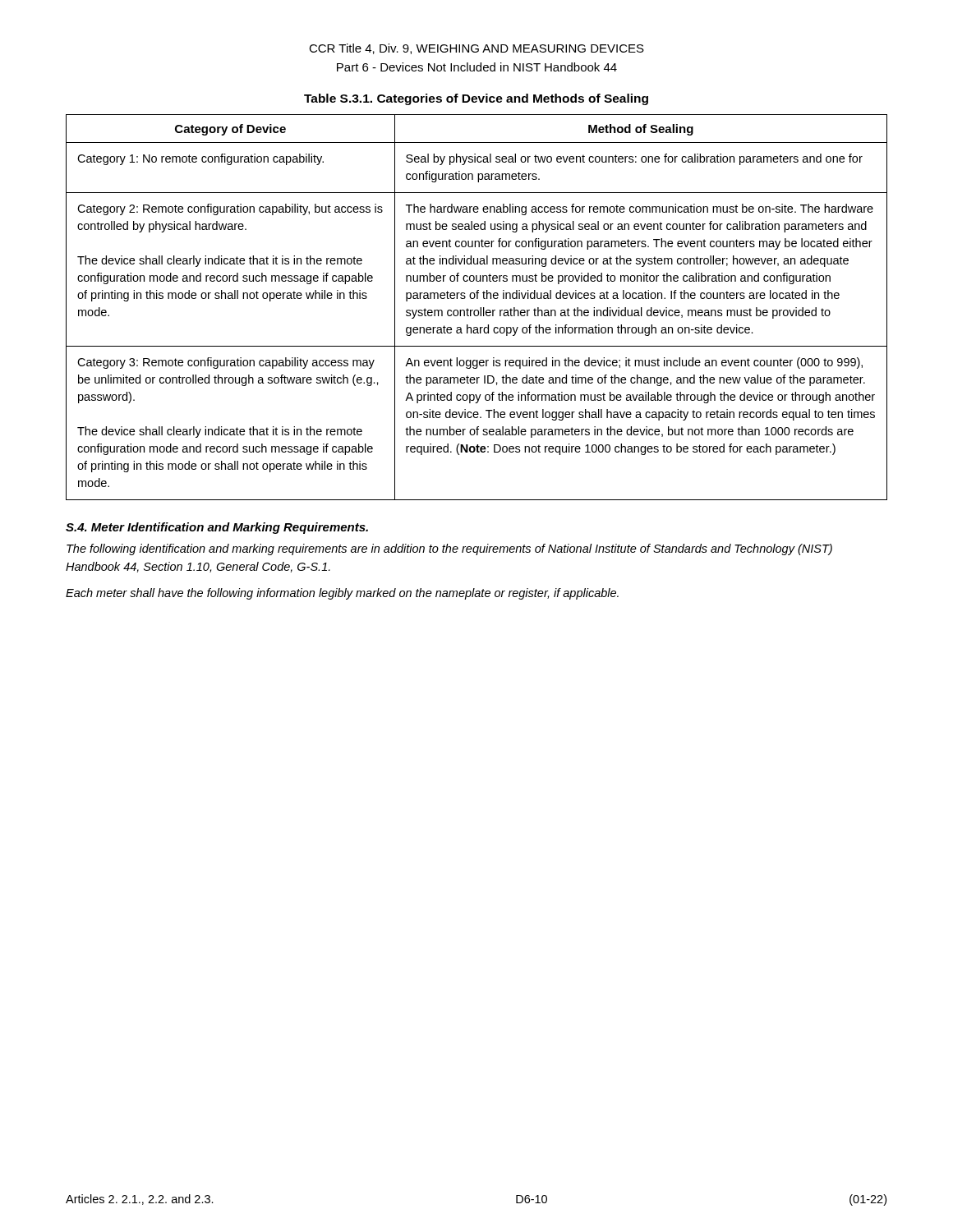The height and width of the screenshot is (1232, 953).
Task: Point to the title beginning "Table S.3.1. Categories"
Action: (x=476, y=98)
